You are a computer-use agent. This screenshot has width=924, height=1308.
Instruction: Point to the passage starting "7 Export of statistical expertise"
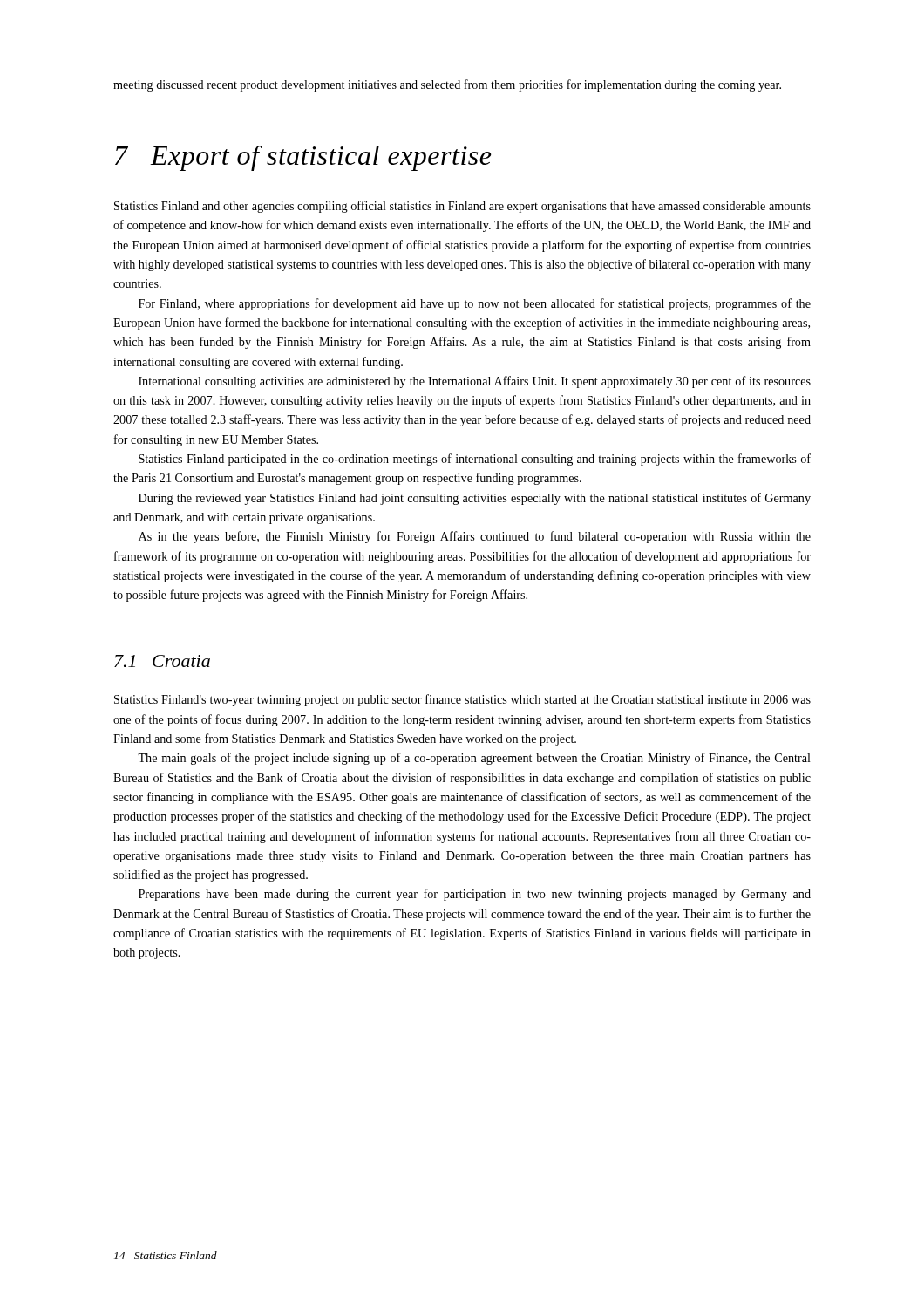pyautogui.click(x=303, y=155)
